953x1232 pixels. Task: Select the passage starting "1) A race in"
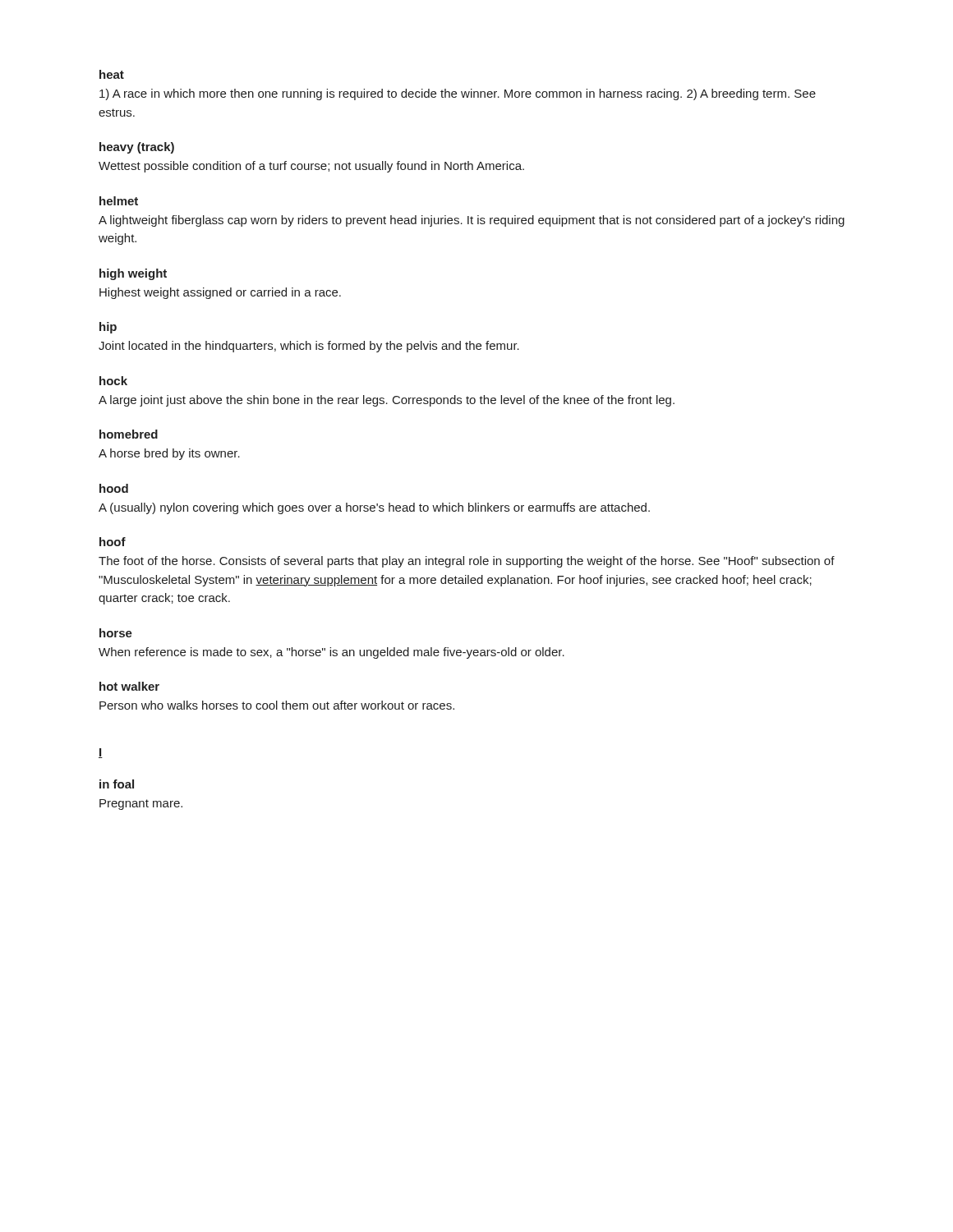click(457, 102)
